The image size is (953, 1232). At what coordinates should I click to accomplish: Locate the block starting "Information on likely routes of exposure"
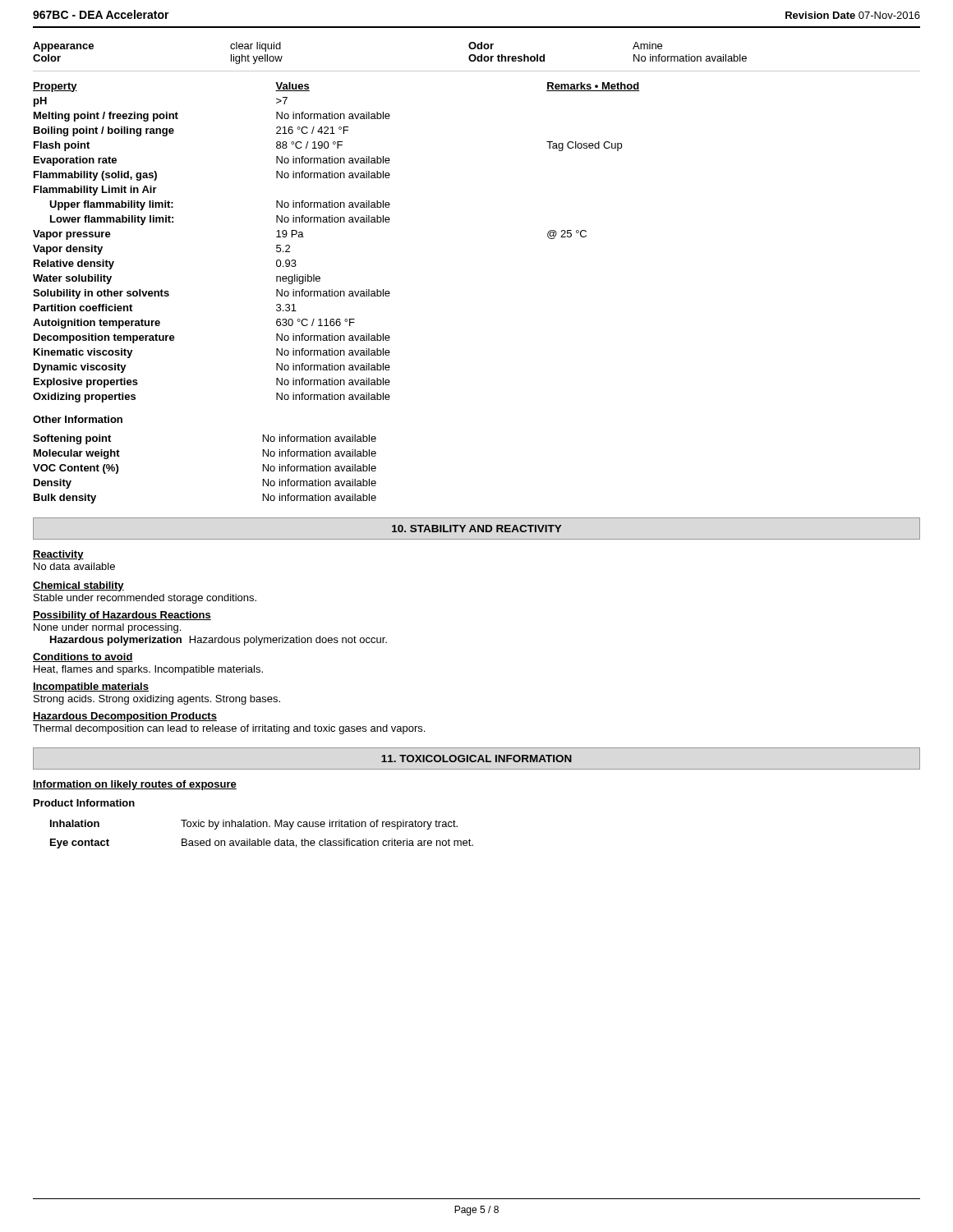135,784
